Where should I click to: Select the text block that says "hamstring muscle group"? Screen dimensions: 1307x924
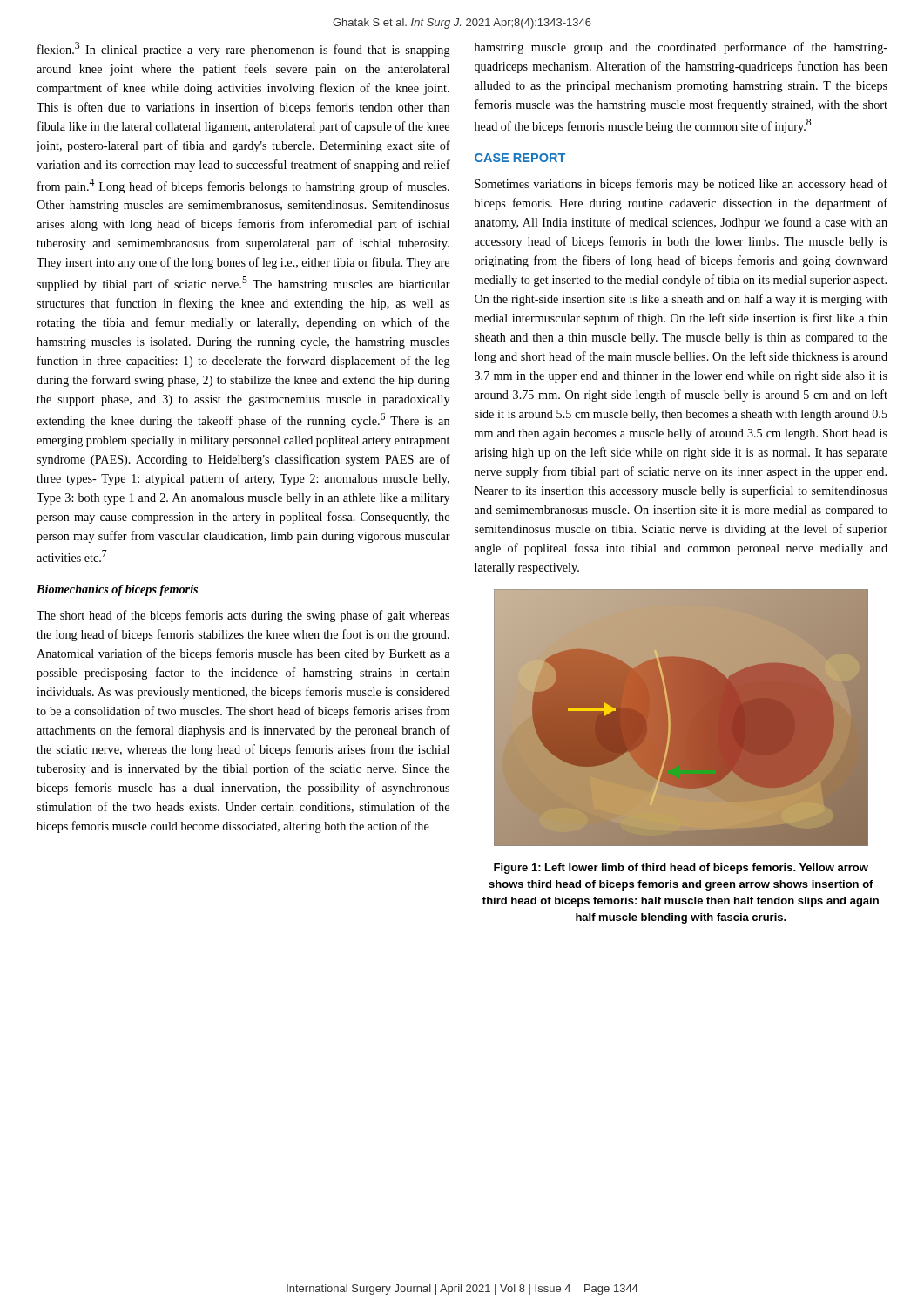[x=681, y=87]
